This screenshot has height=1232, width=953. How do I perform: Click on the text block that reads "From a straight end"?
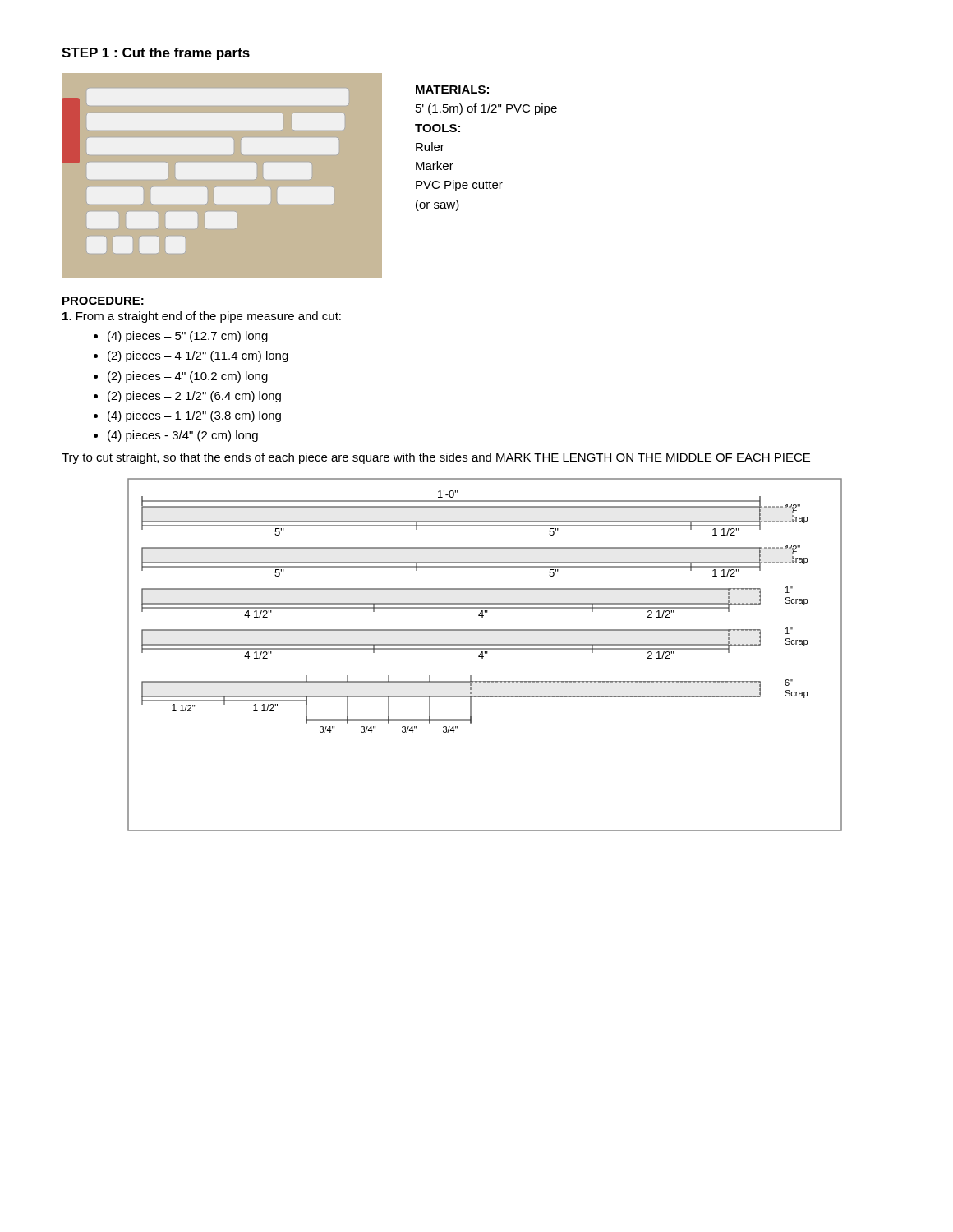tap(202, 316)
